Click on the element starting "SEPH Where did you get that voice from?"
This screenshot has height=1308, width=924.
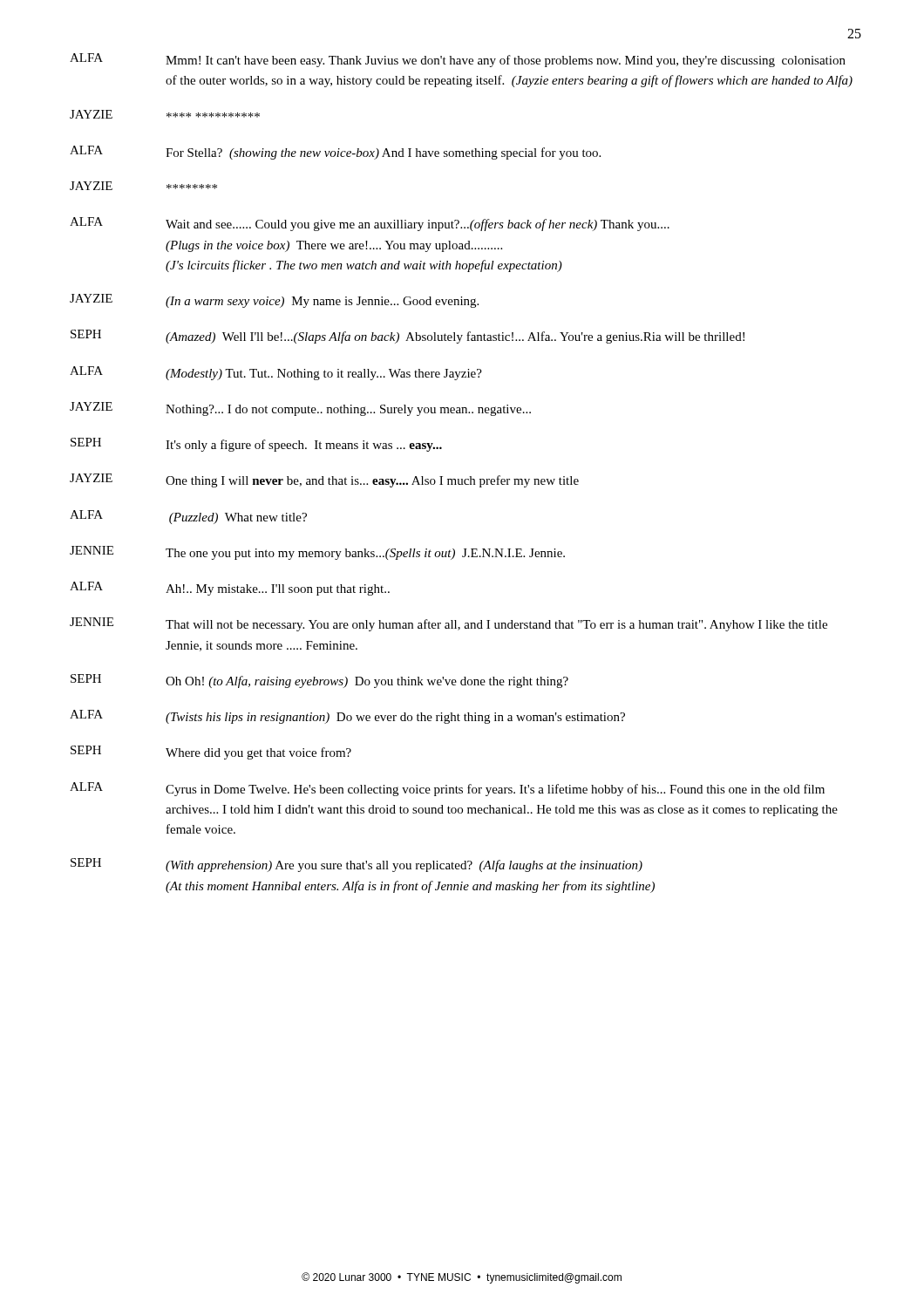[x=211, y=753]
